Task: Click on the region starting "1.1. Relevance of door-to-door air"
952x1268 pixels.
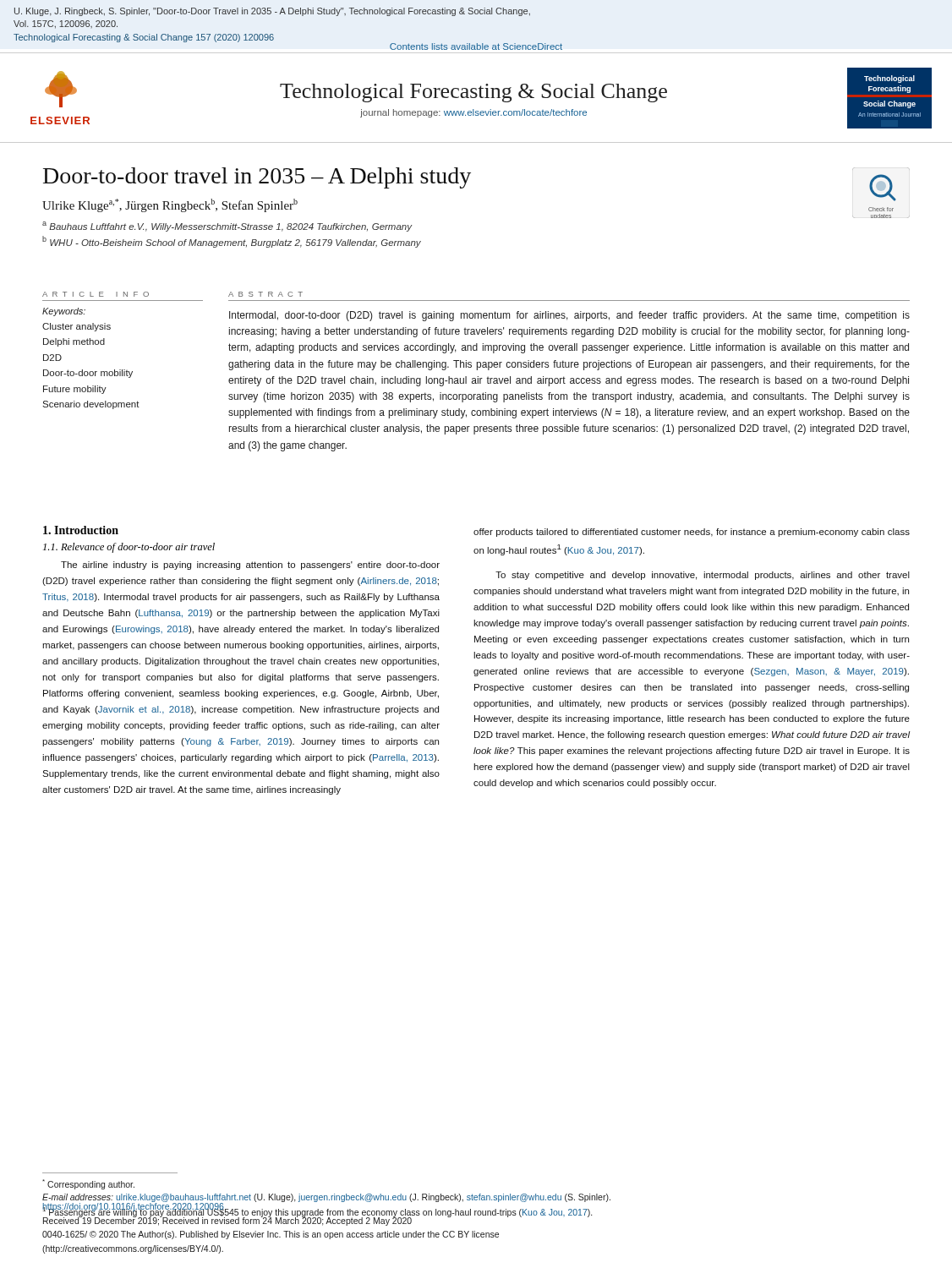Action: 129,547
